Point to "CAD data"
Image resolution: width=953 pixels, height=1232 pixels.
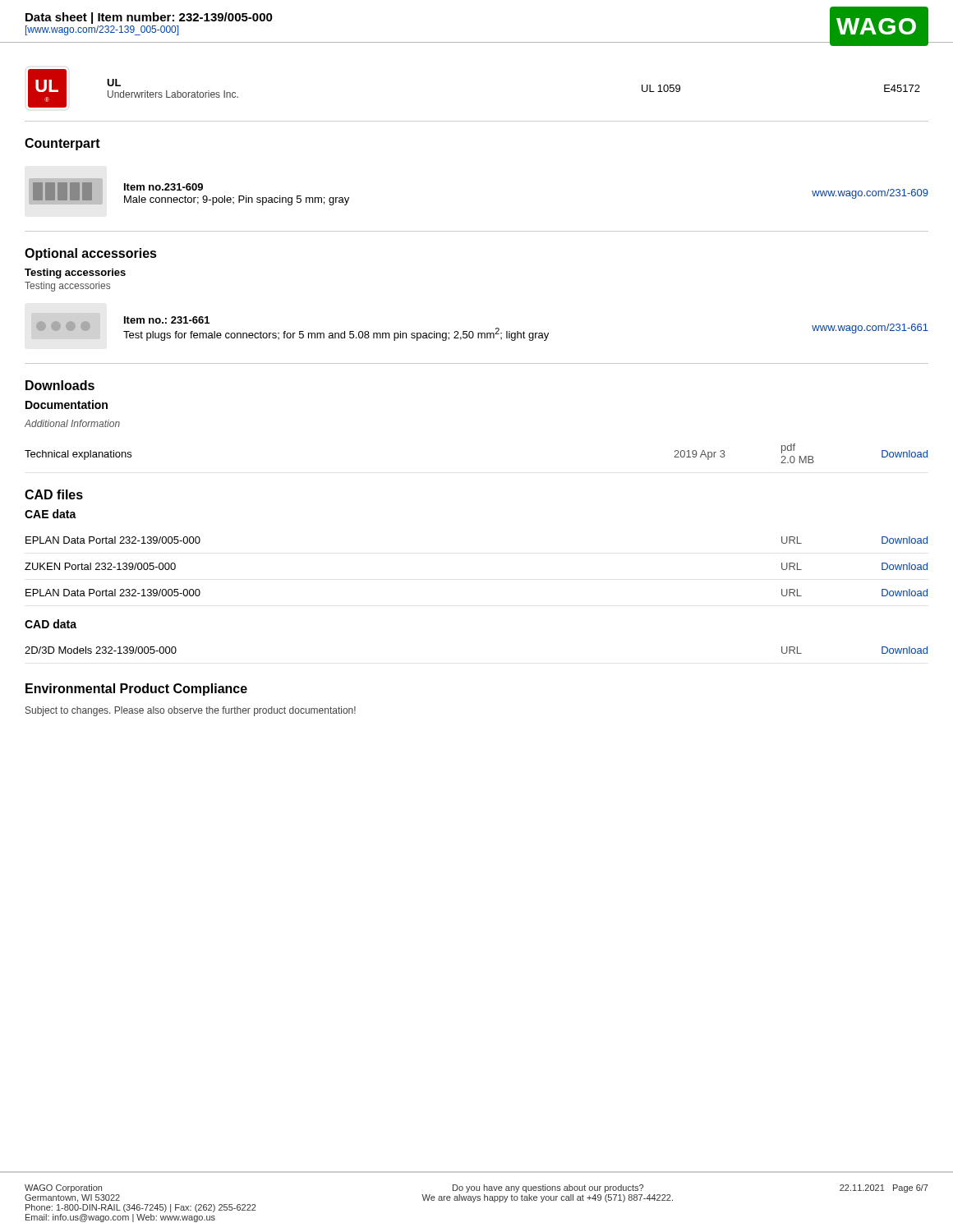[x=51, y=624]
